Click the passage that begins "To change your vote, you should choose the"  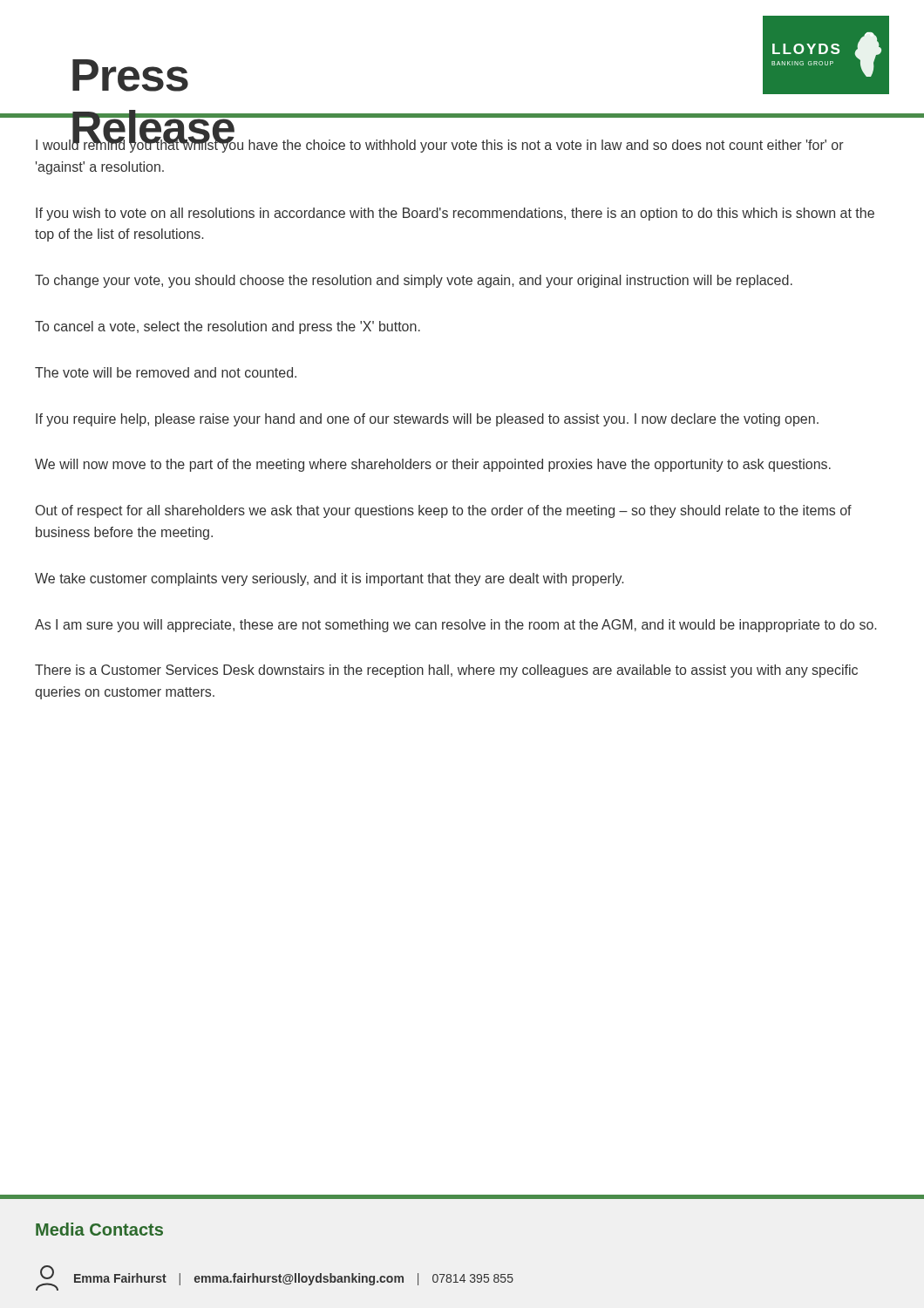[414, 281]
